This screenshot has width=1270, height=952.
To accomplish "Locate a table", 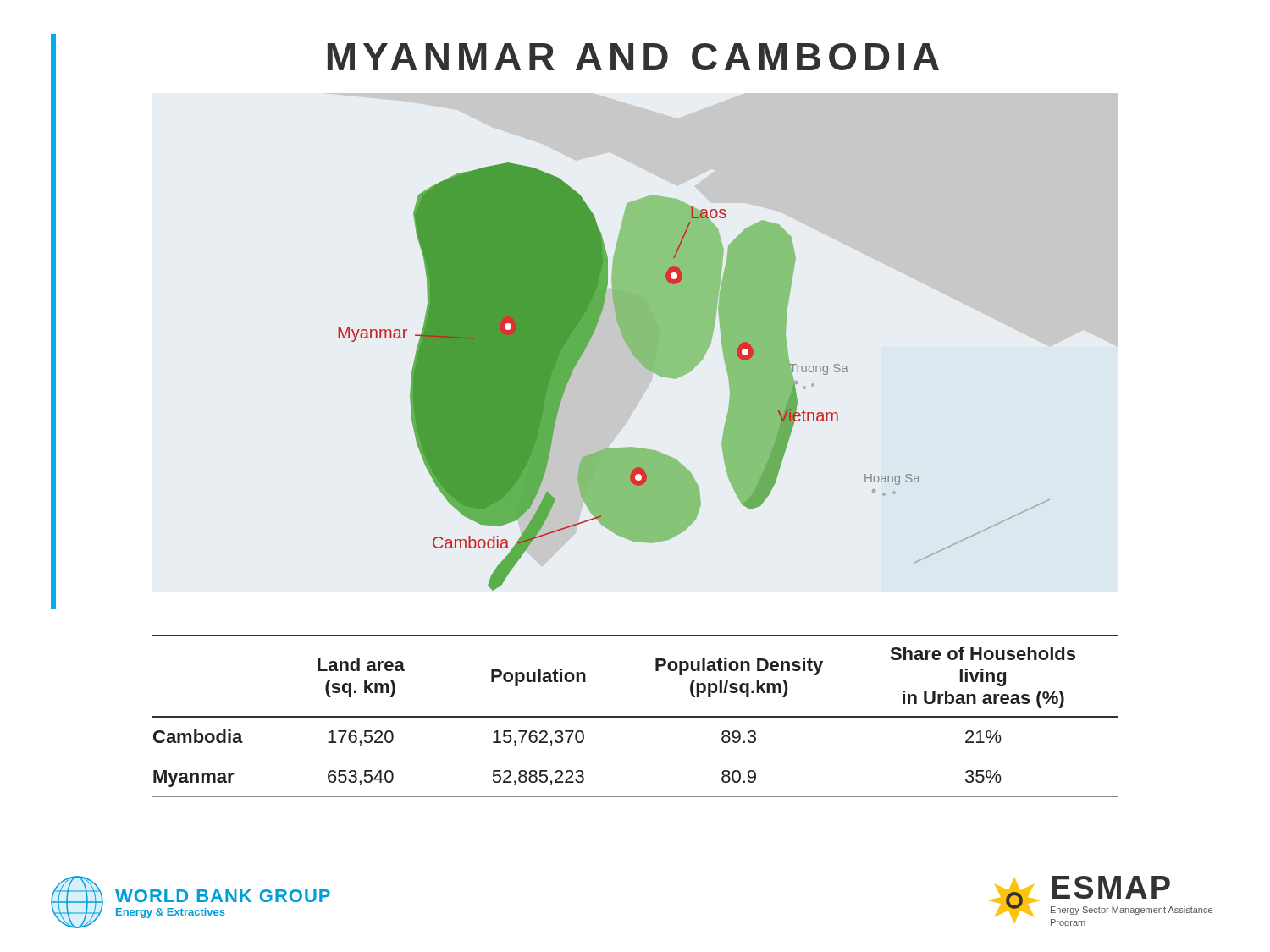I will click(635, 716).
